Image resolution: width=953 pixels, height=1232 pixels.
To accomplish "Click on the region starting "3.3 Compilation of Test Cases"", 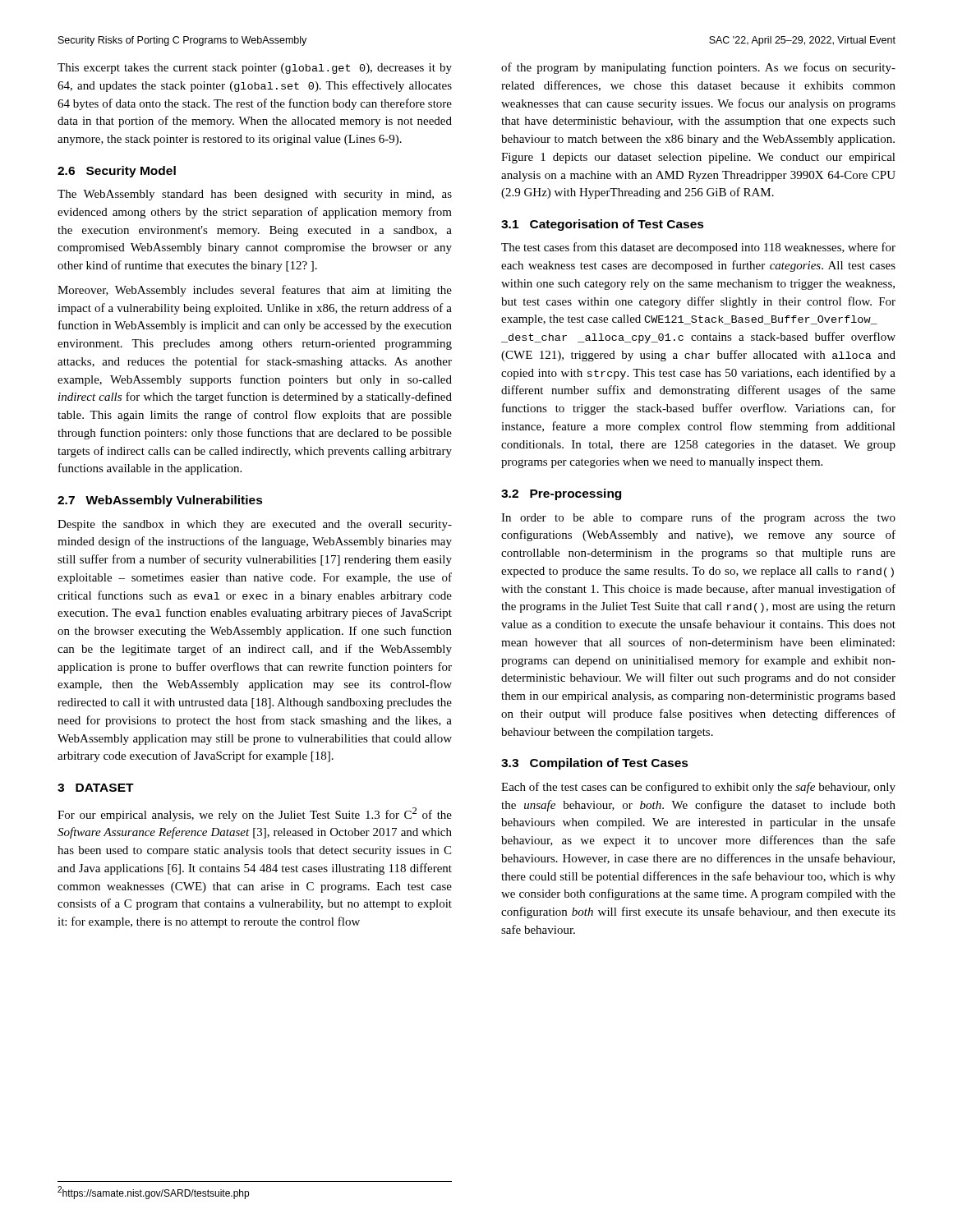I will click(x=595, y=763).
